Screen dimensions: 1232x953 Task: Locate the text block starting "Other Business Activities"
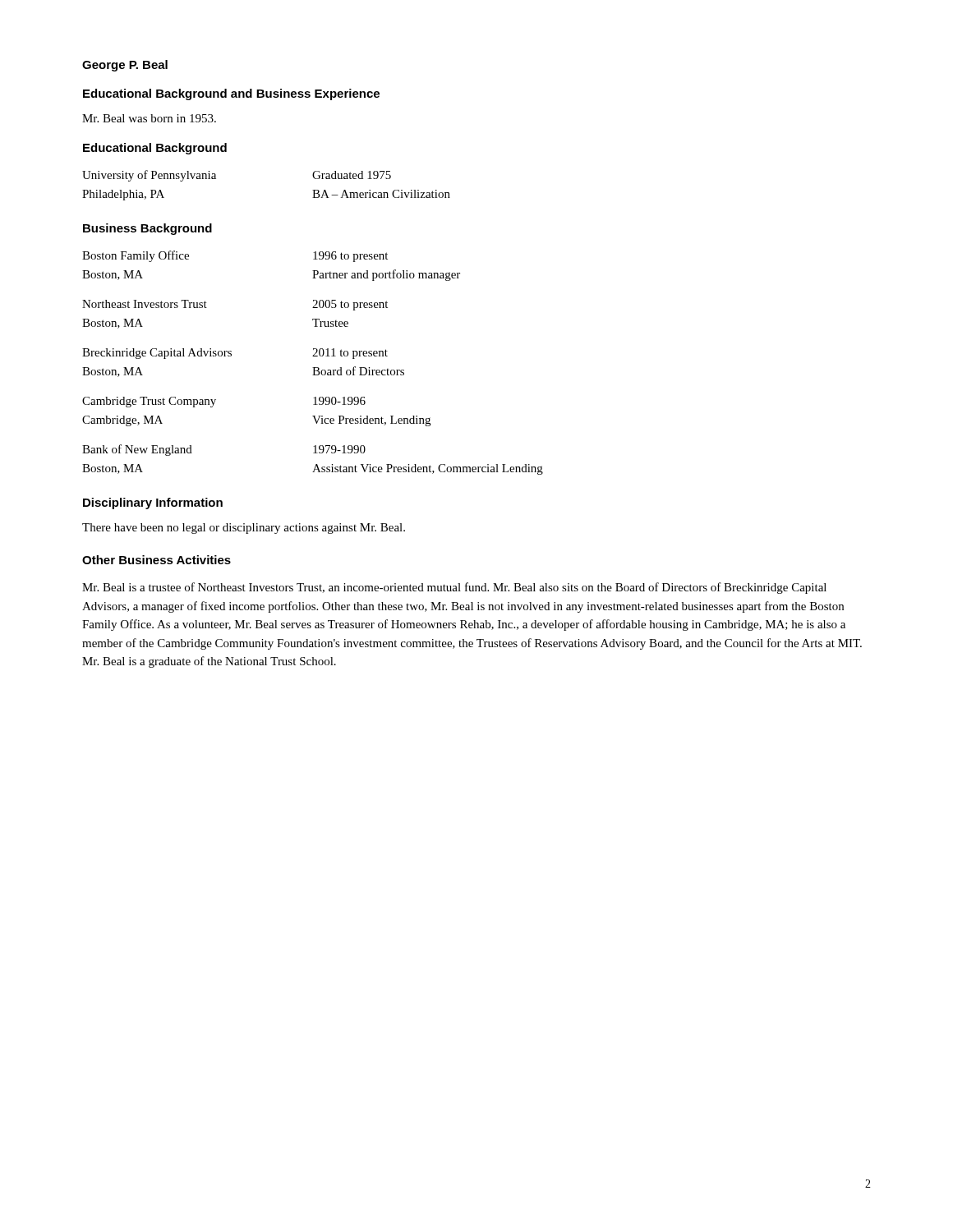click(157, 560)
